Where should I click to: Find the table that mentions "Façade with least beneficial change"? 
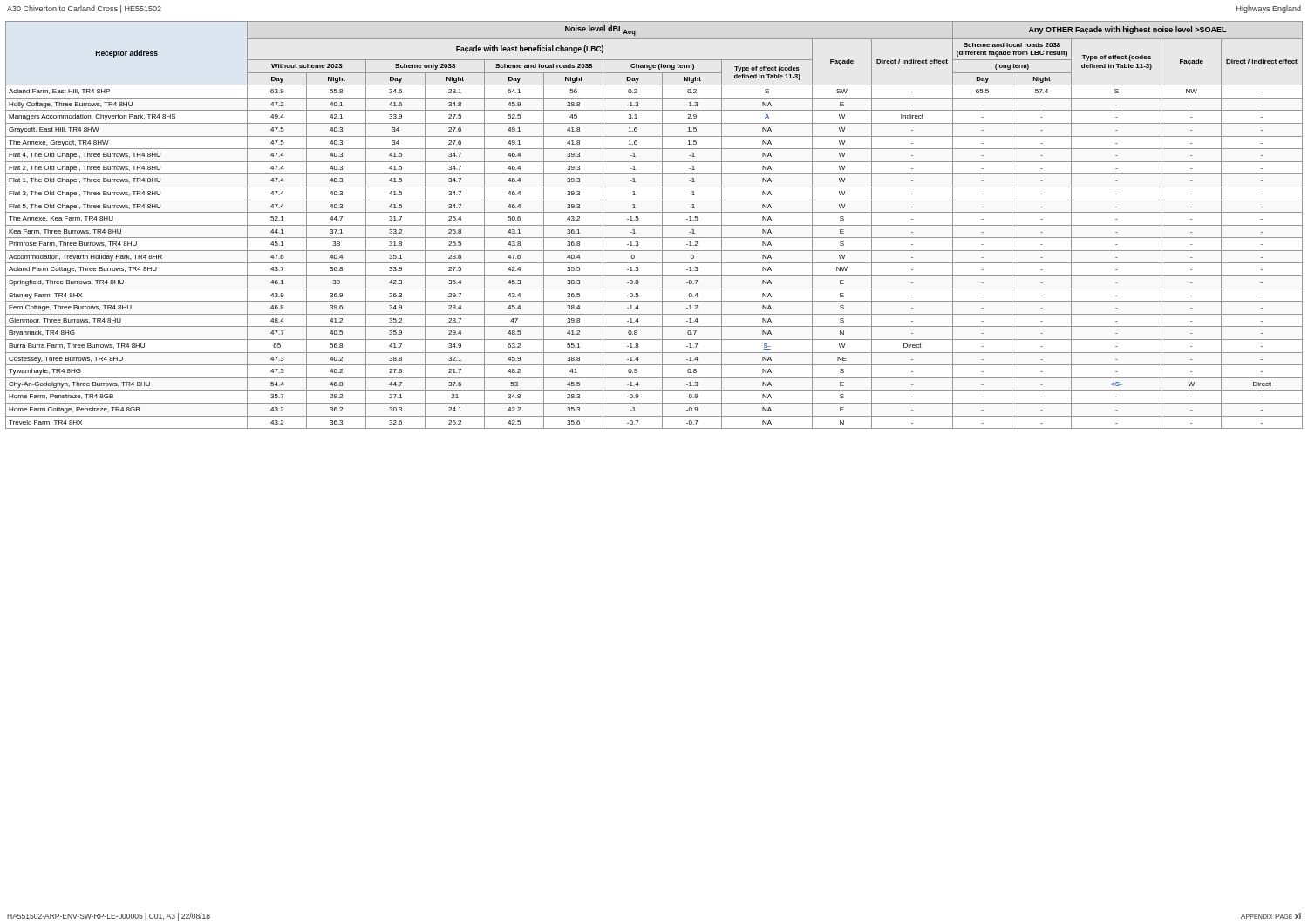654,463
